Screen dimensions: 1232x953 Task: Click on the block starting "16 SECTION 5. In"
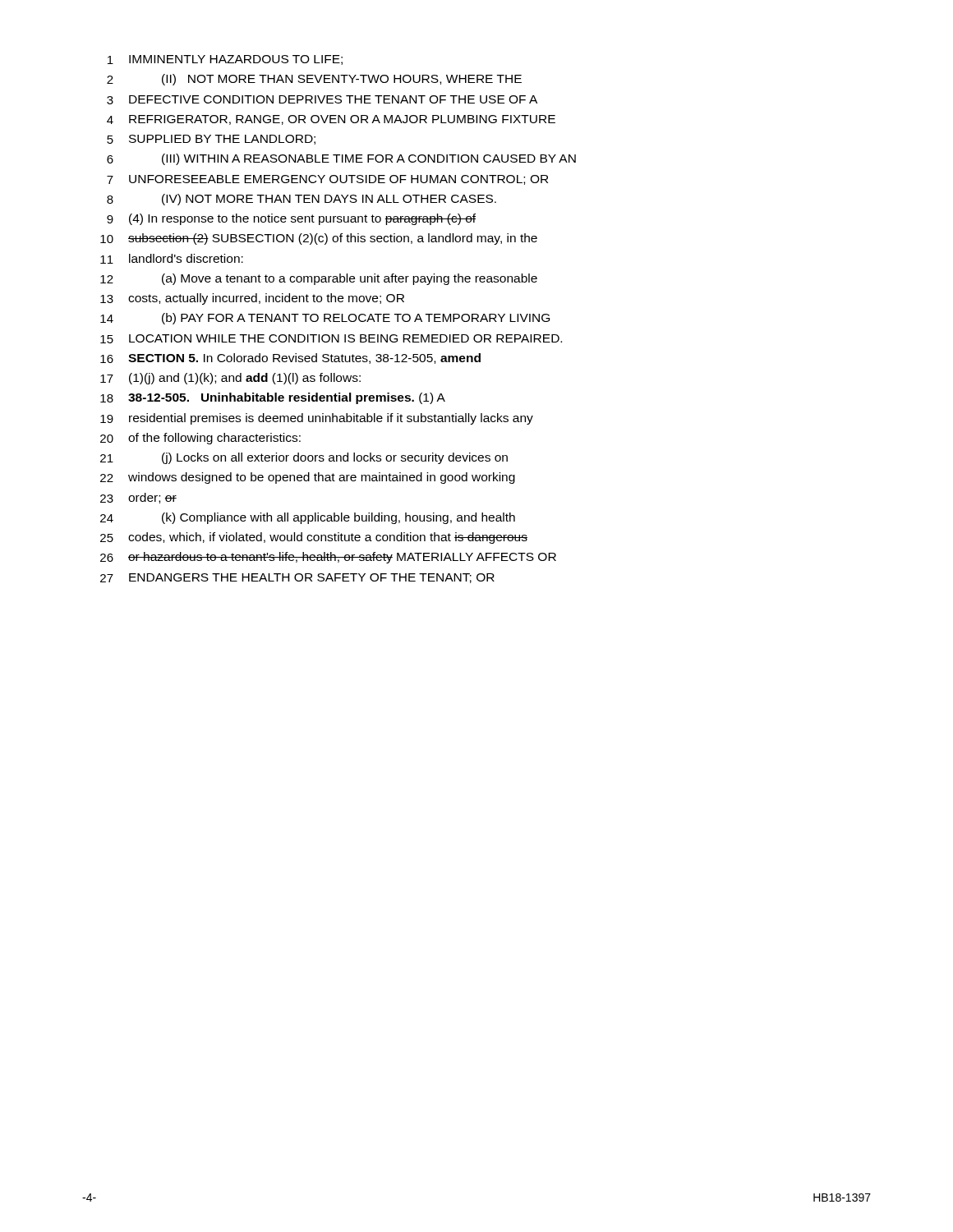pos(476,358)
